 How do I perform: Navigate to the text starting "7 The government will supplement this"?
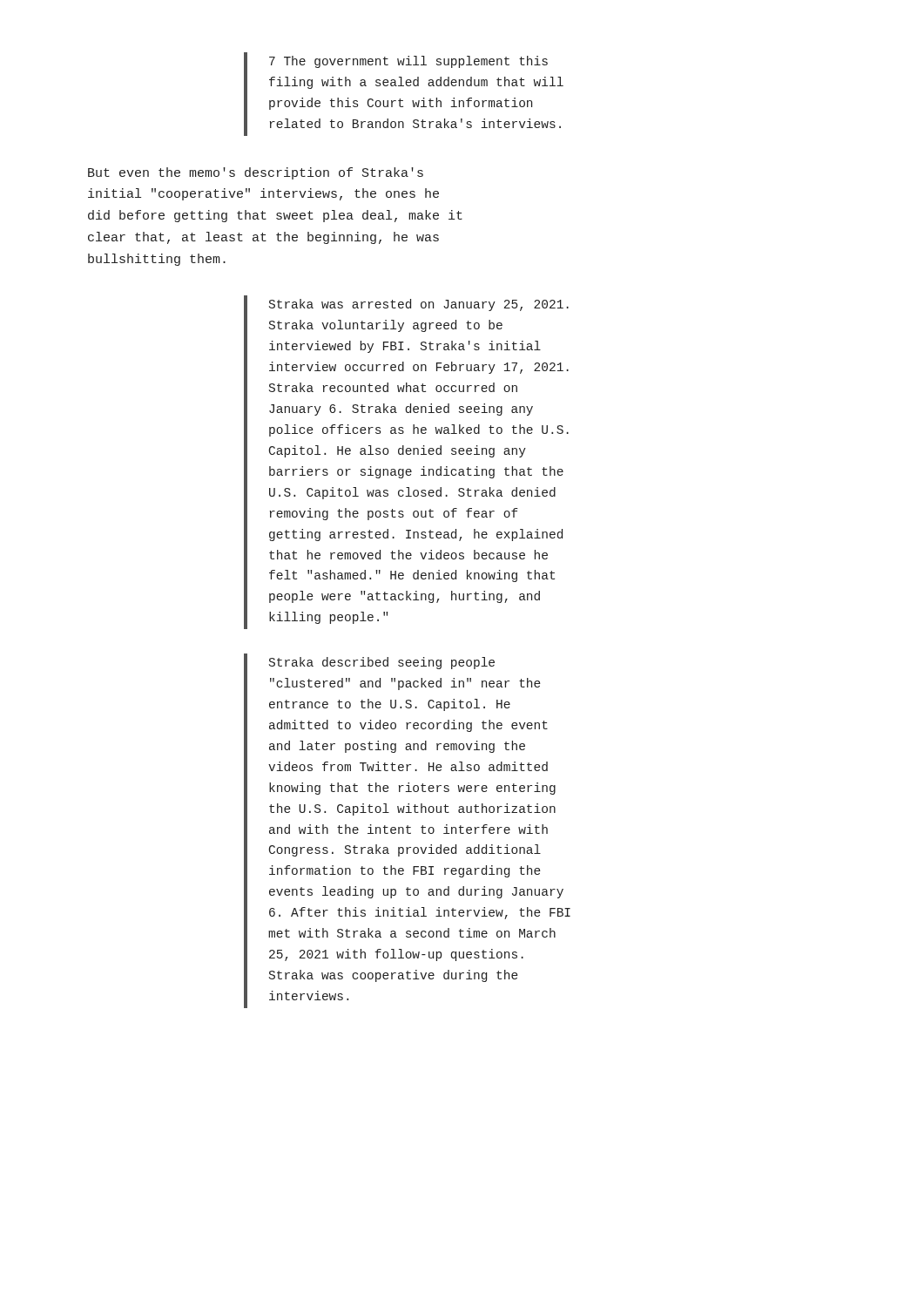click(x=535, y=94)
